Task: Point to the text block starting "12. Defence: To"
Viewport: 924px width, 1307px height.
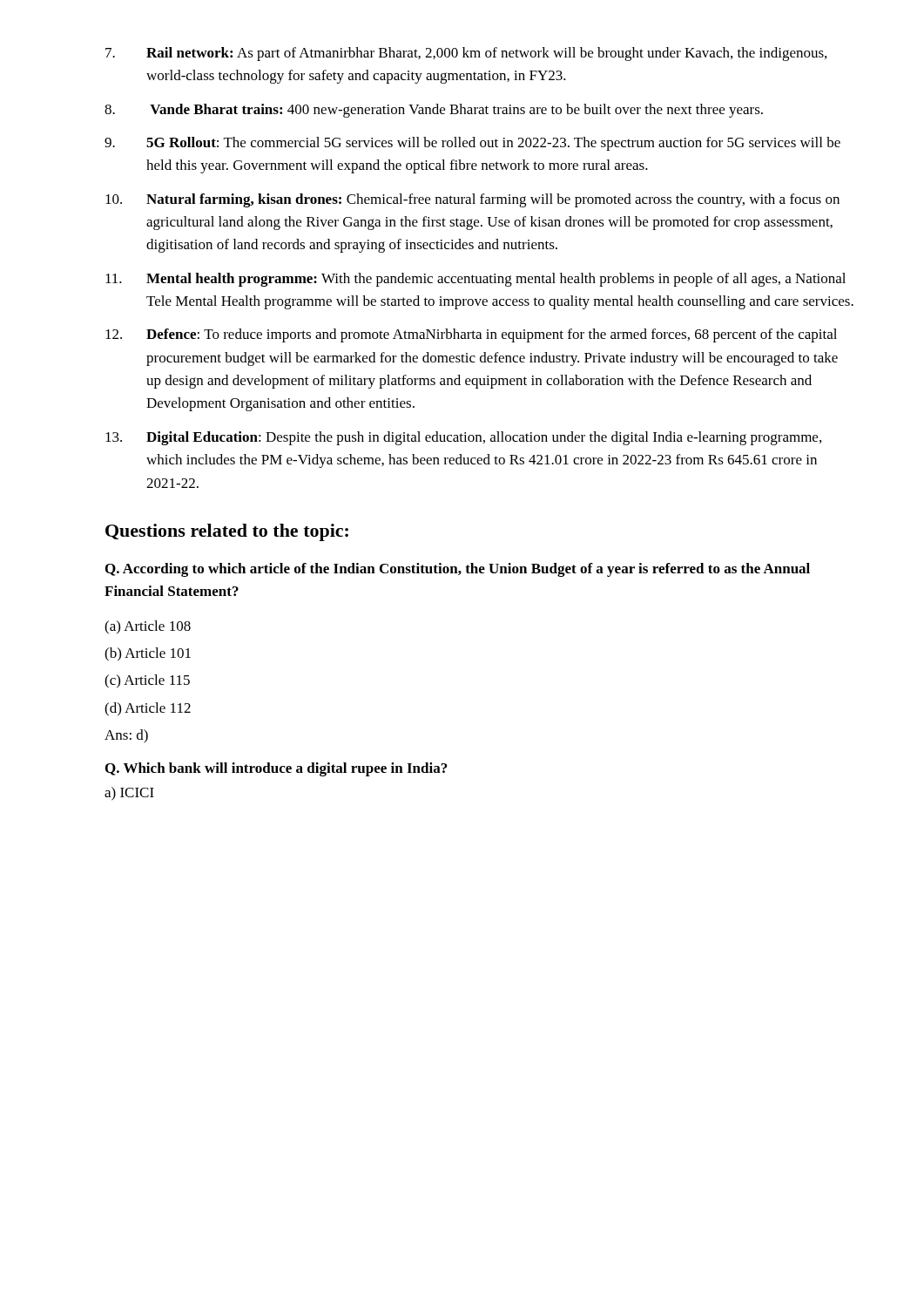Action: 479,370
